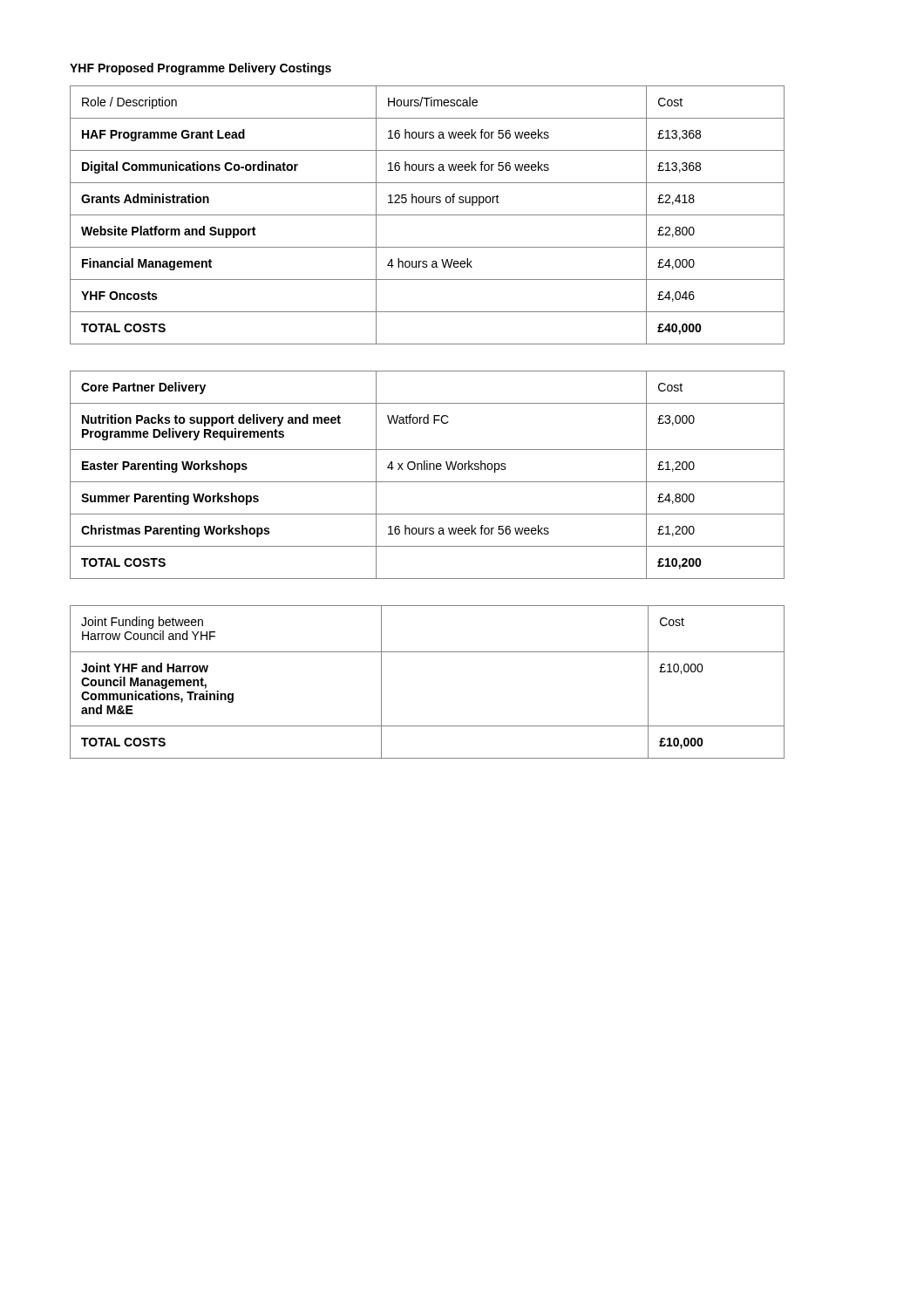Viewport: 924px width, 1308px height.
Task: Find the table that mentions "Watford FC"
Action: (462, 475)
